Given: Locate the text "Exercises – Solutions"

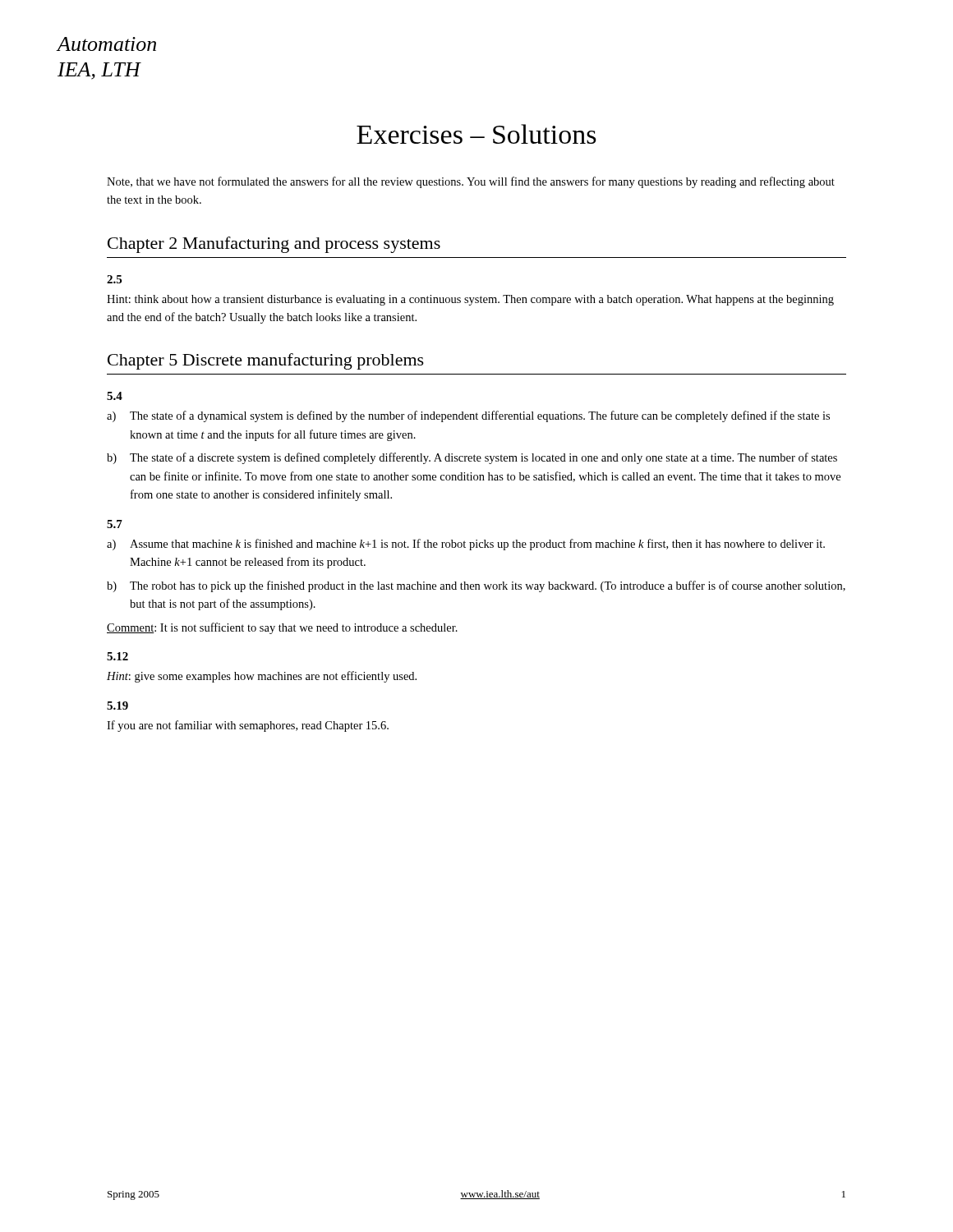Looking at the screenshot, I should [x=476, y=134].
